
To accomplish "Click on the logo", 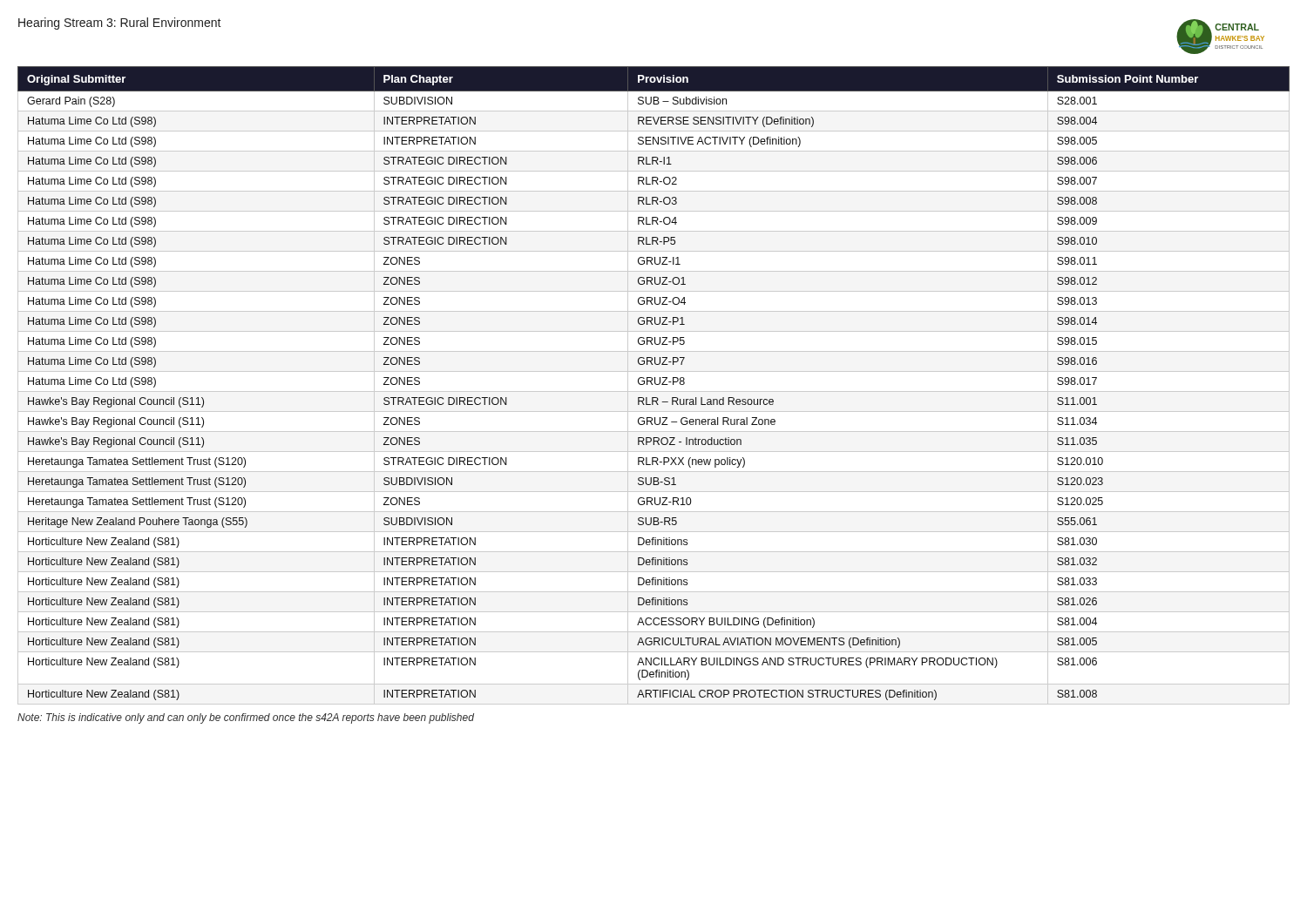I will pyautogui.click(x=1233, y=37).
